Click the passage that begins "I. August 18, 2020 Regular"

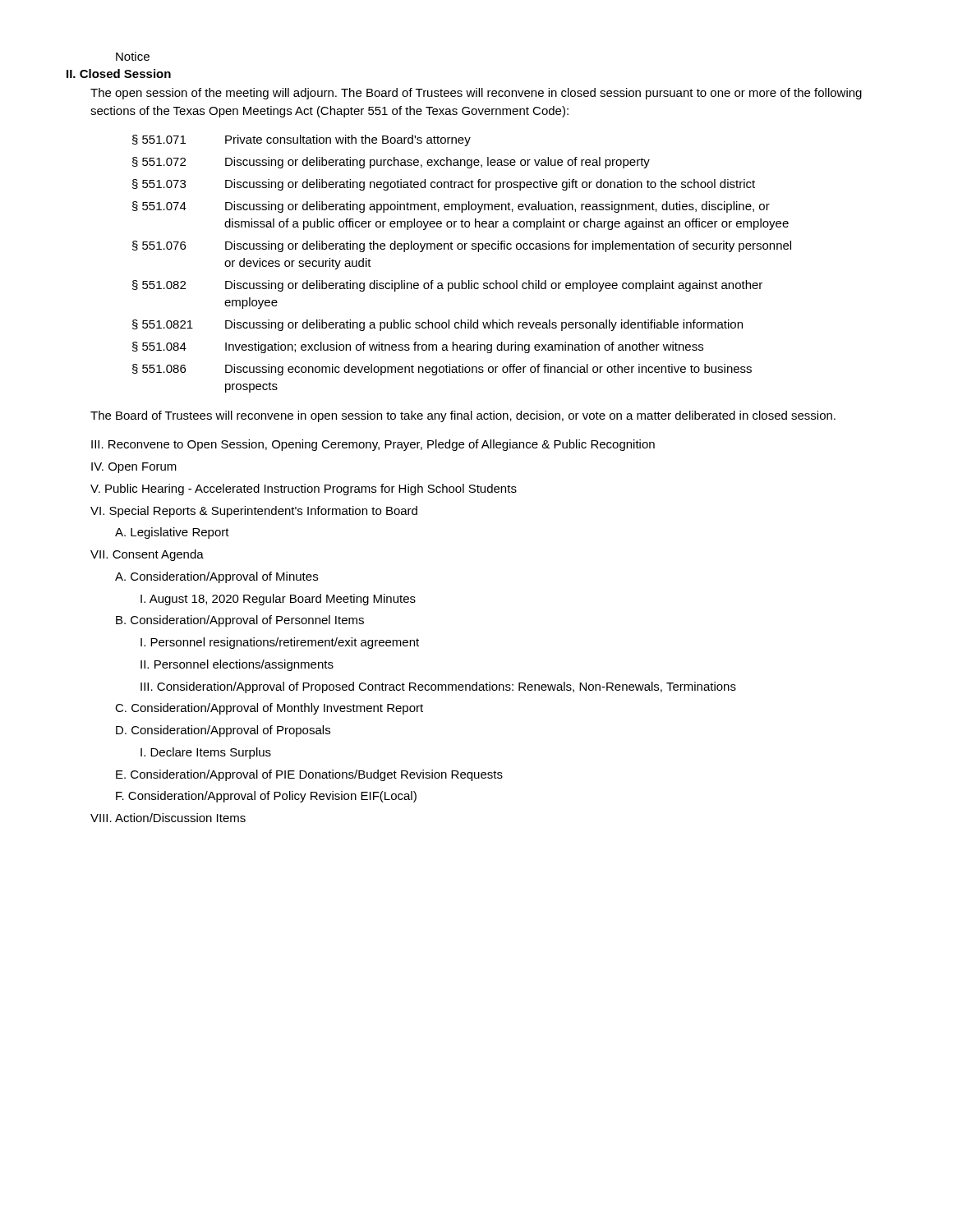(x=278, y=598)
